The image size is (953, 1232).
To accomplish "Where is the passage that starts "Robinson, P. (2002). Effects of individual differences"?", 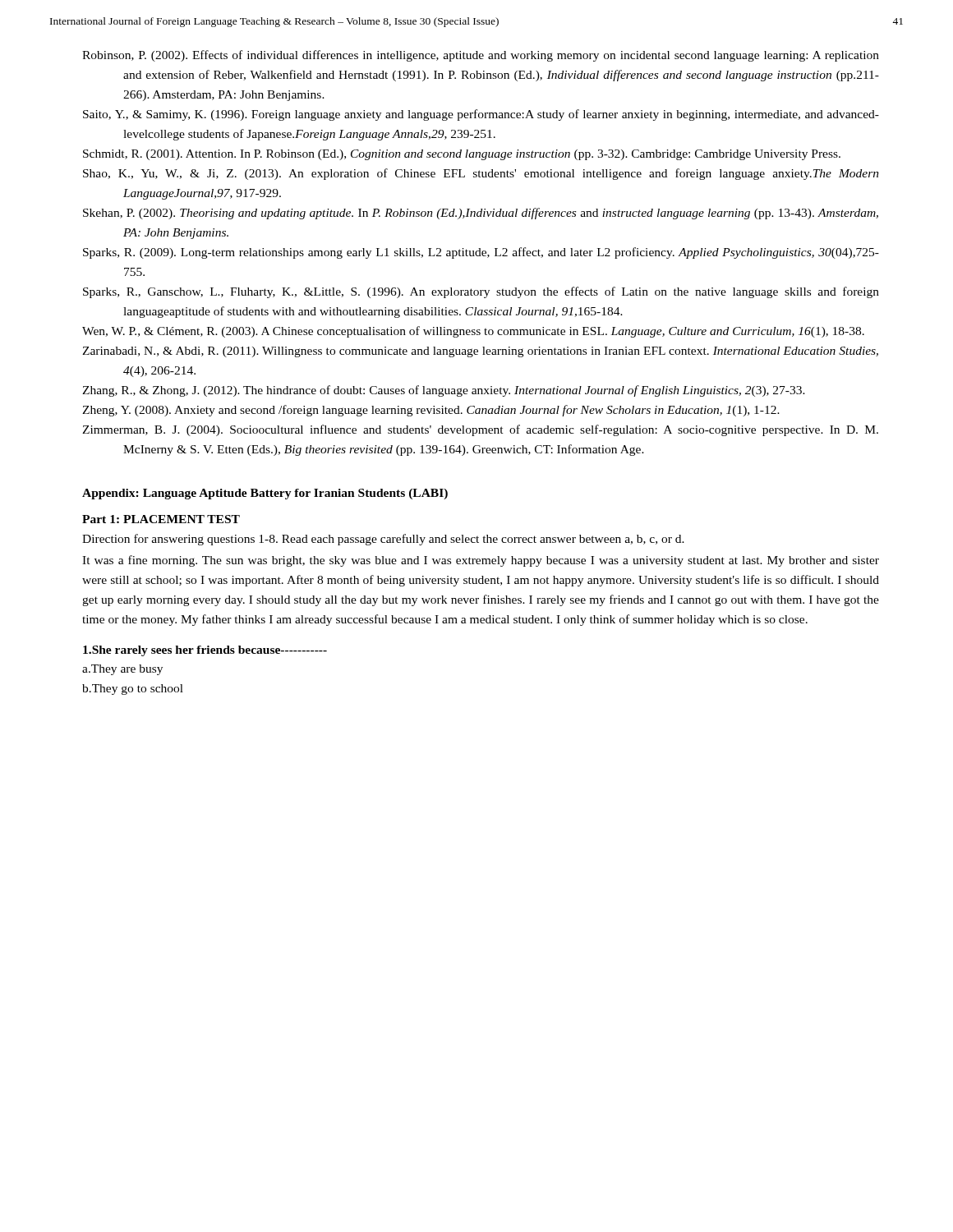I will [481, 74].
